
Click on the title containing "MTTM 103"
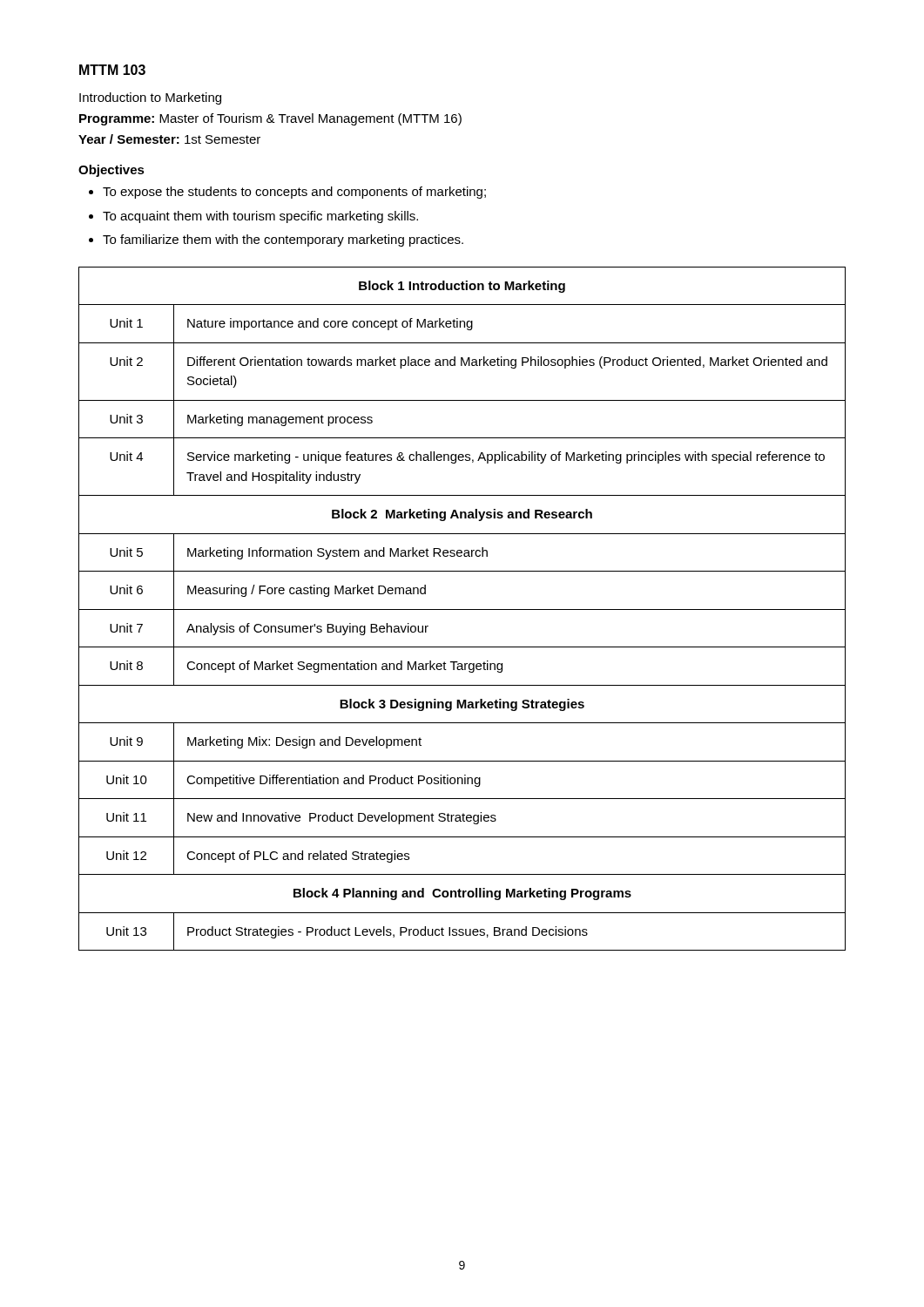pyautogui.click(x=112, y=70)
